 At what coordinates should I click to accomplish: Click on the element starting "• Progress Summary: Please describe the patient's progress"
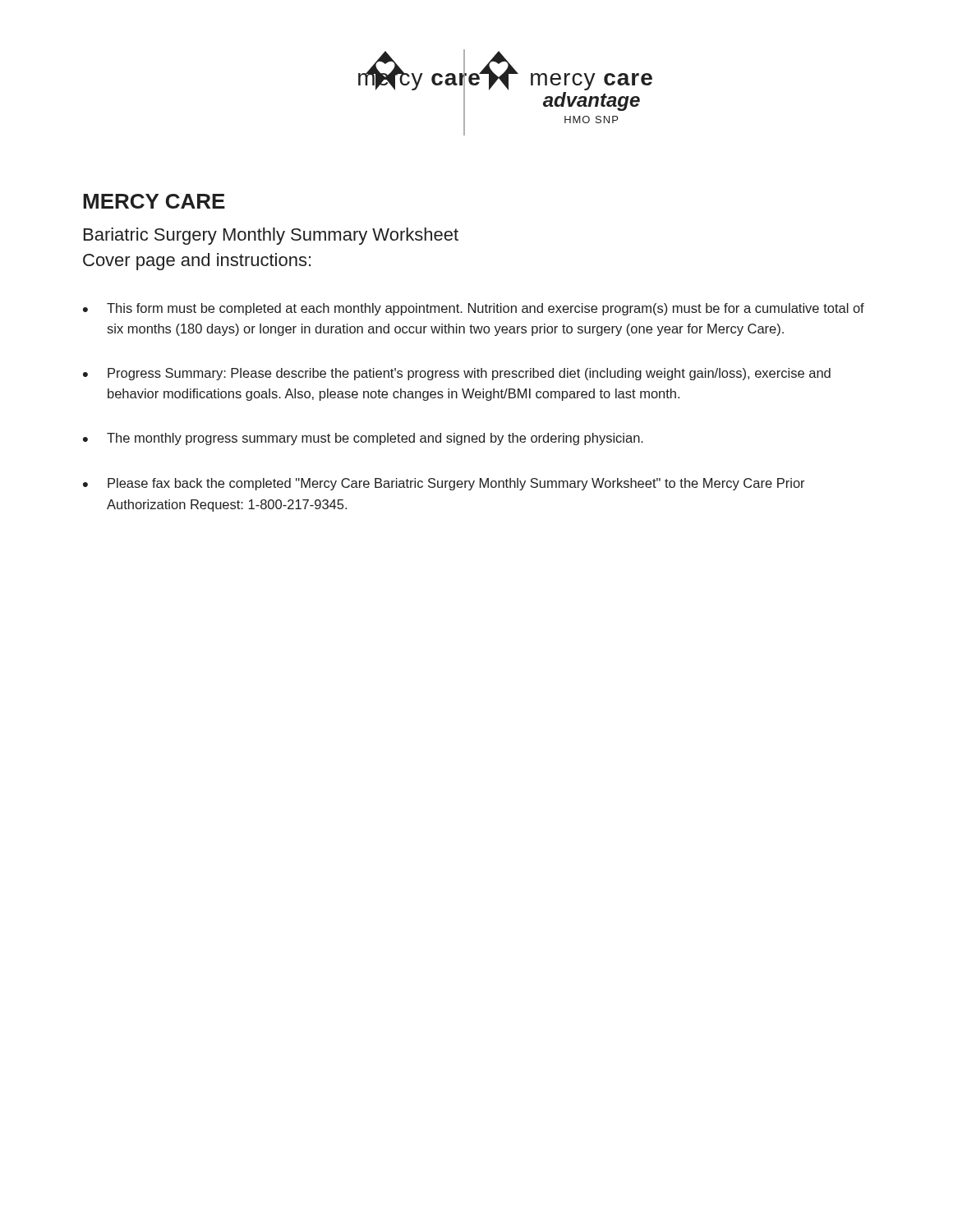click(476, 384)
